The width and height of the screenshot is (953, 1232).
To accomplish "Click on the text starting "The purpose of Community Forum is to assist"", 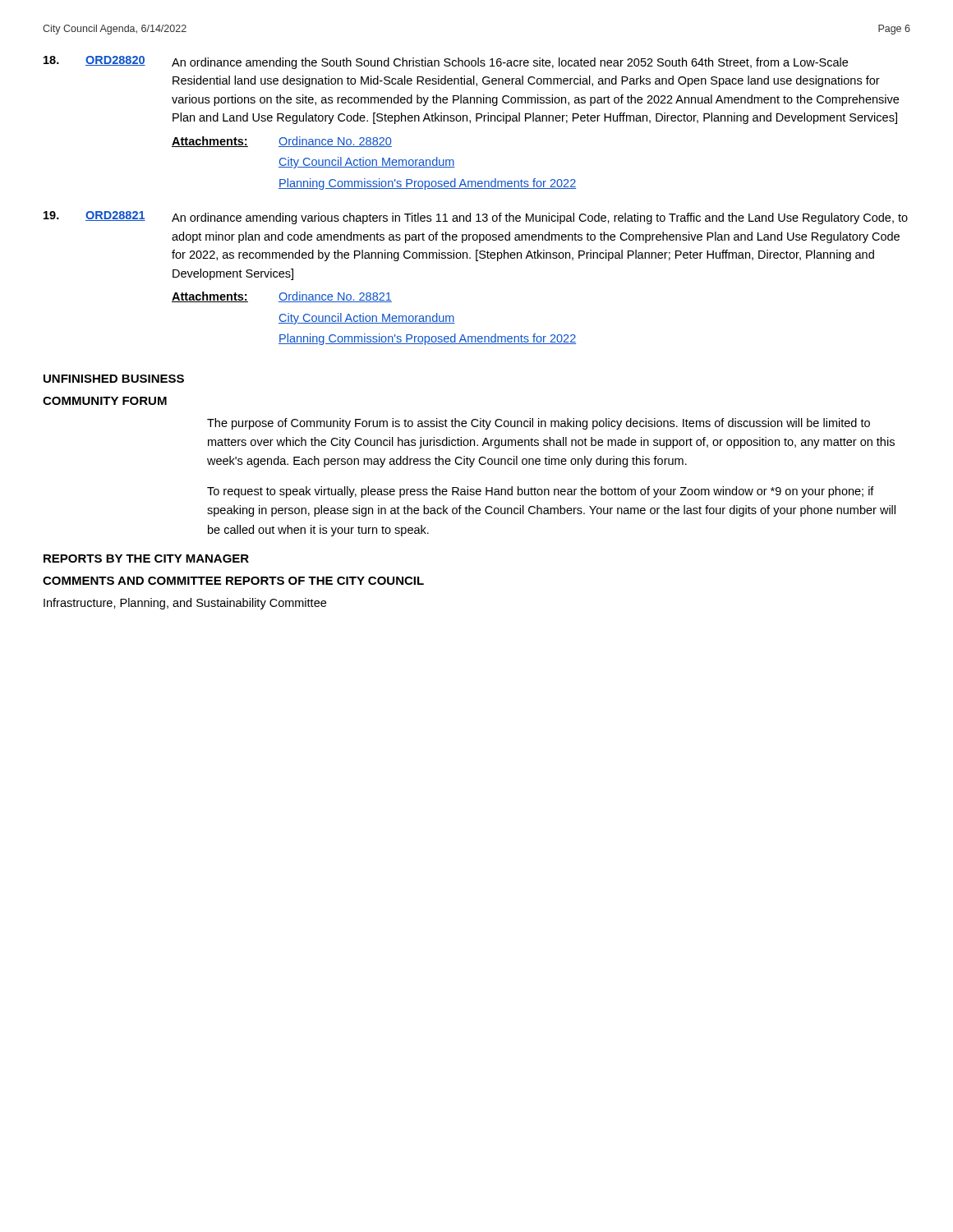I will [551, 442].
